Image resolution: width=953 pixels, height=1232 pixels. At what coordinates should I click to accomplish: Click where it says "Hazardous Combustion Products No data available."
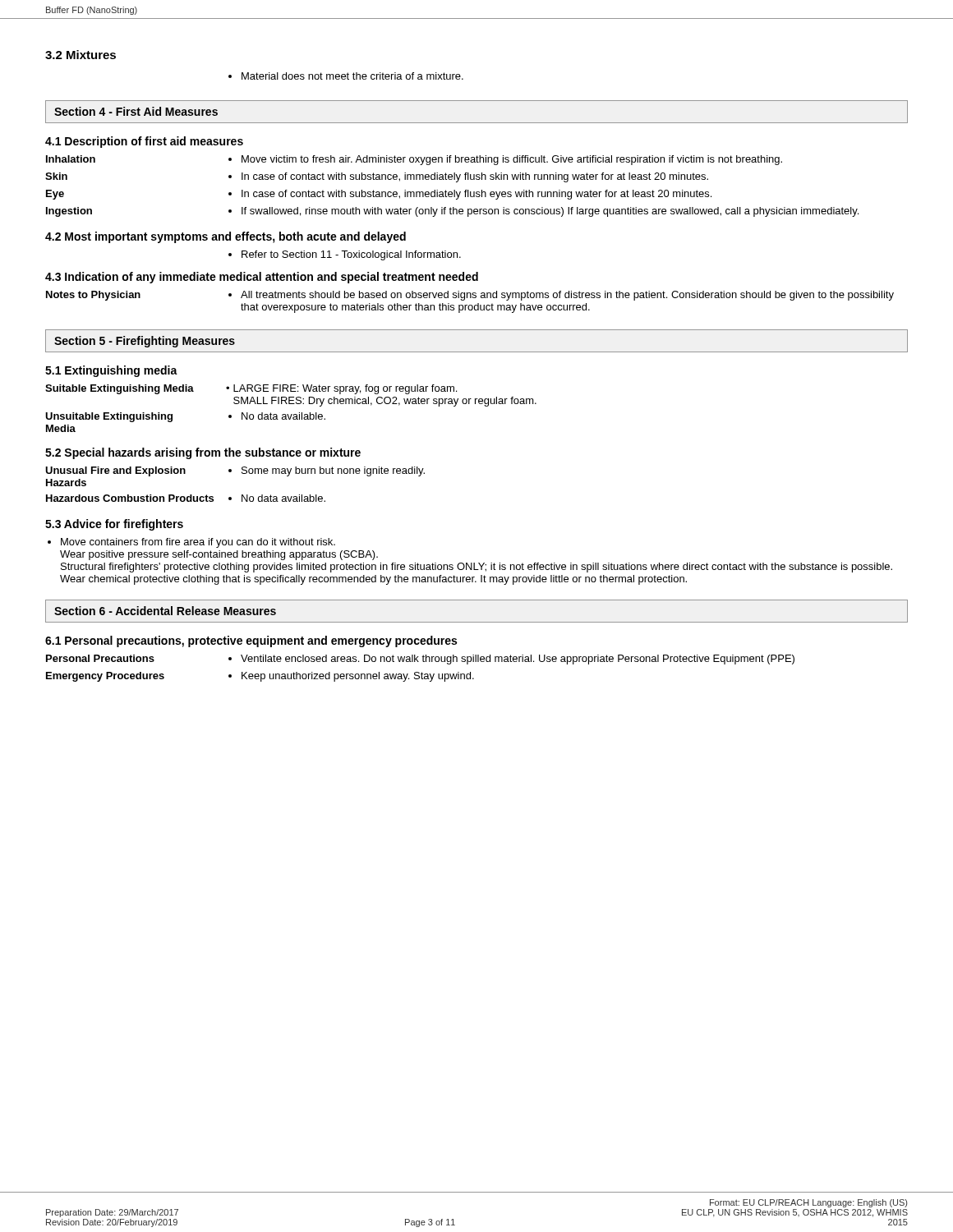(x=186, y=498)
